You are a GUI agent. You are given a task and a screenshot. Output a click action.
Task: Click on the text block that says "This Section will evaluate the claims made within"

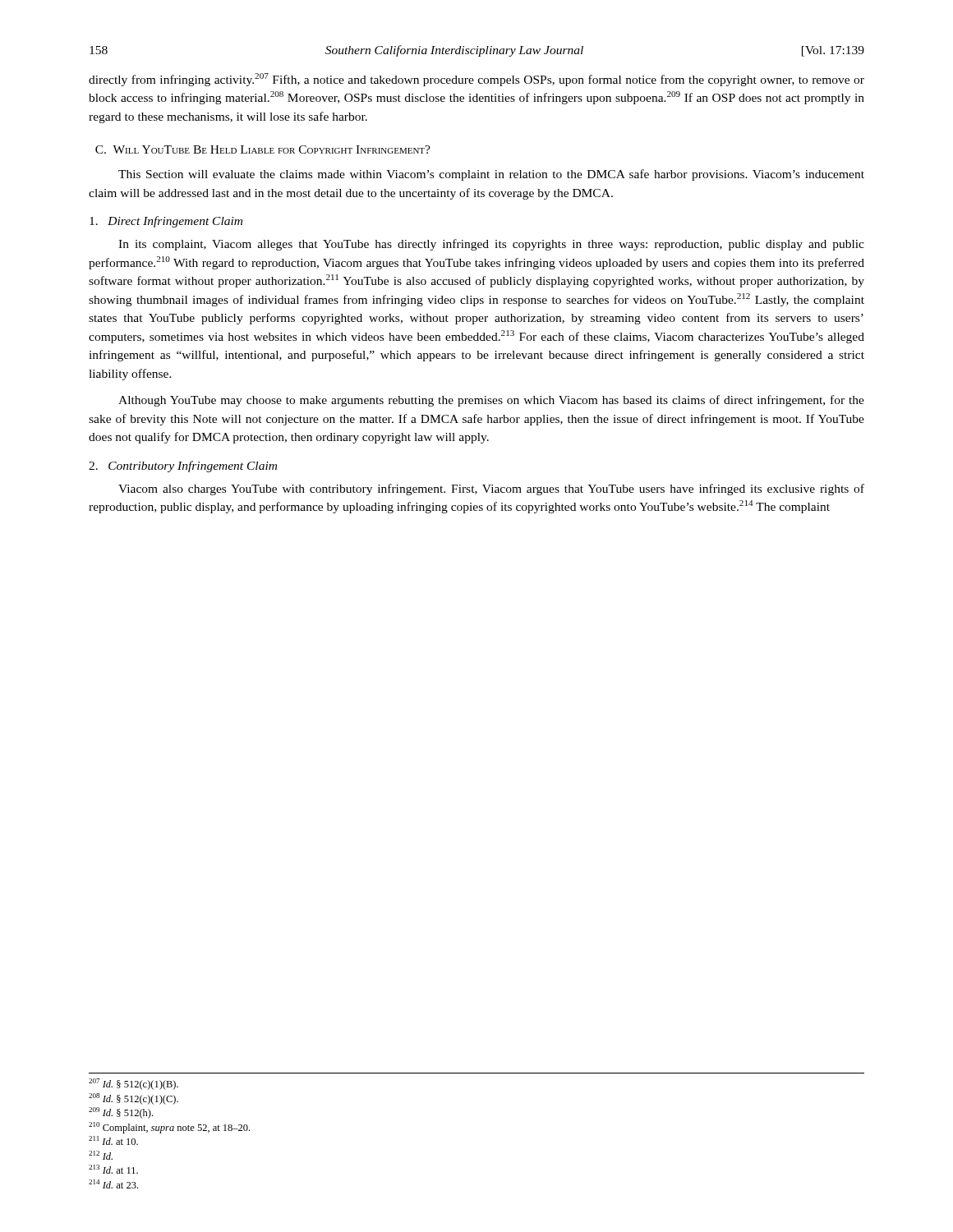pyautogui.click(x=476, y=184)
